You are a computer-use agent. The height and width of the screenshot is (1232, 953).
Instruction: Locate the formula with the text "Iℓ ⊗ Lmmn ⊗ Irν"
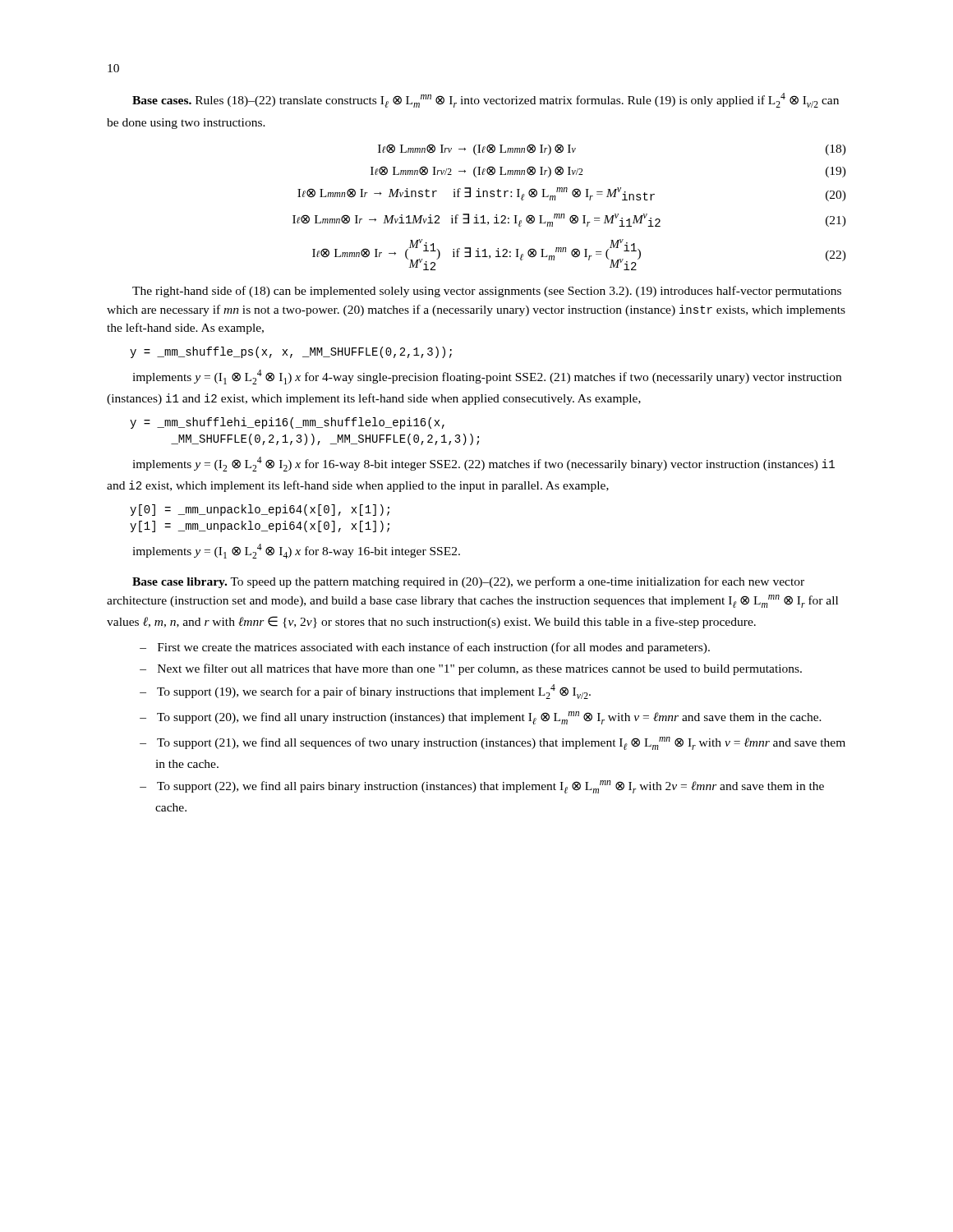tap(476, 207)
